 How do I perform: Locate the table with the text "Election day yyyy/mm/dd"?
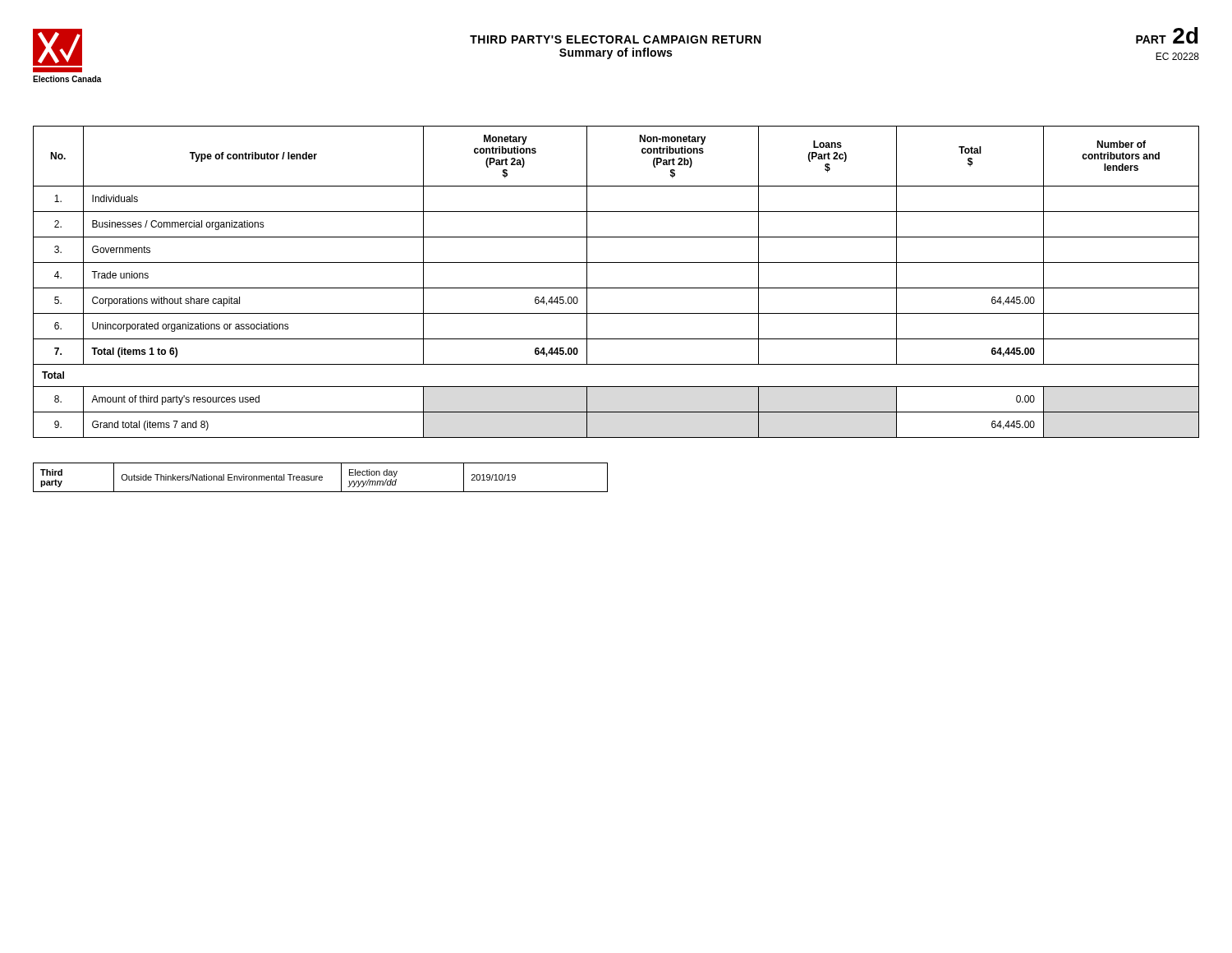(x=616, y=477)
